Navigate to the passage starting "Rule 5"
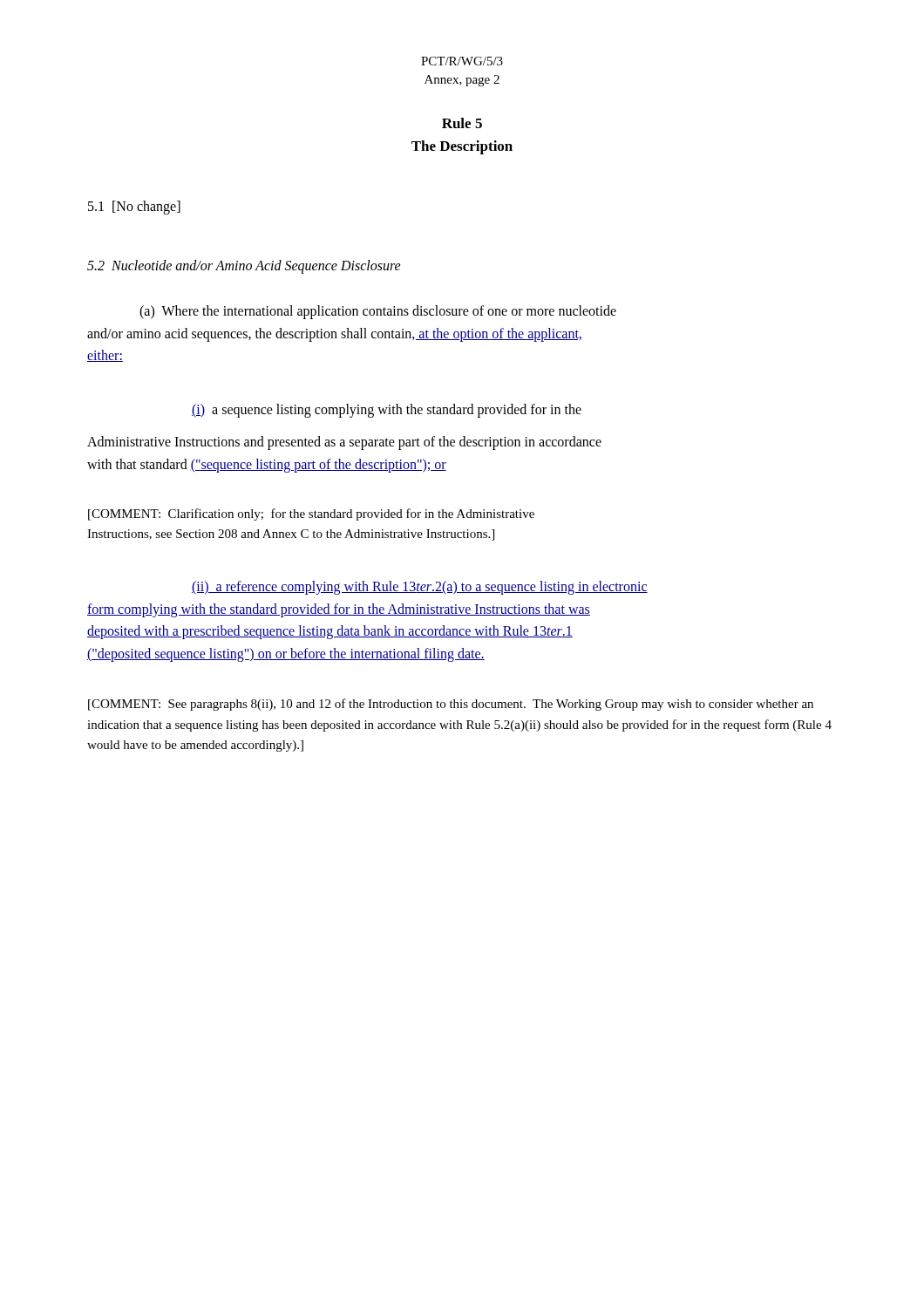Screen dimensions: 1308x924 [x=462, y=123]
